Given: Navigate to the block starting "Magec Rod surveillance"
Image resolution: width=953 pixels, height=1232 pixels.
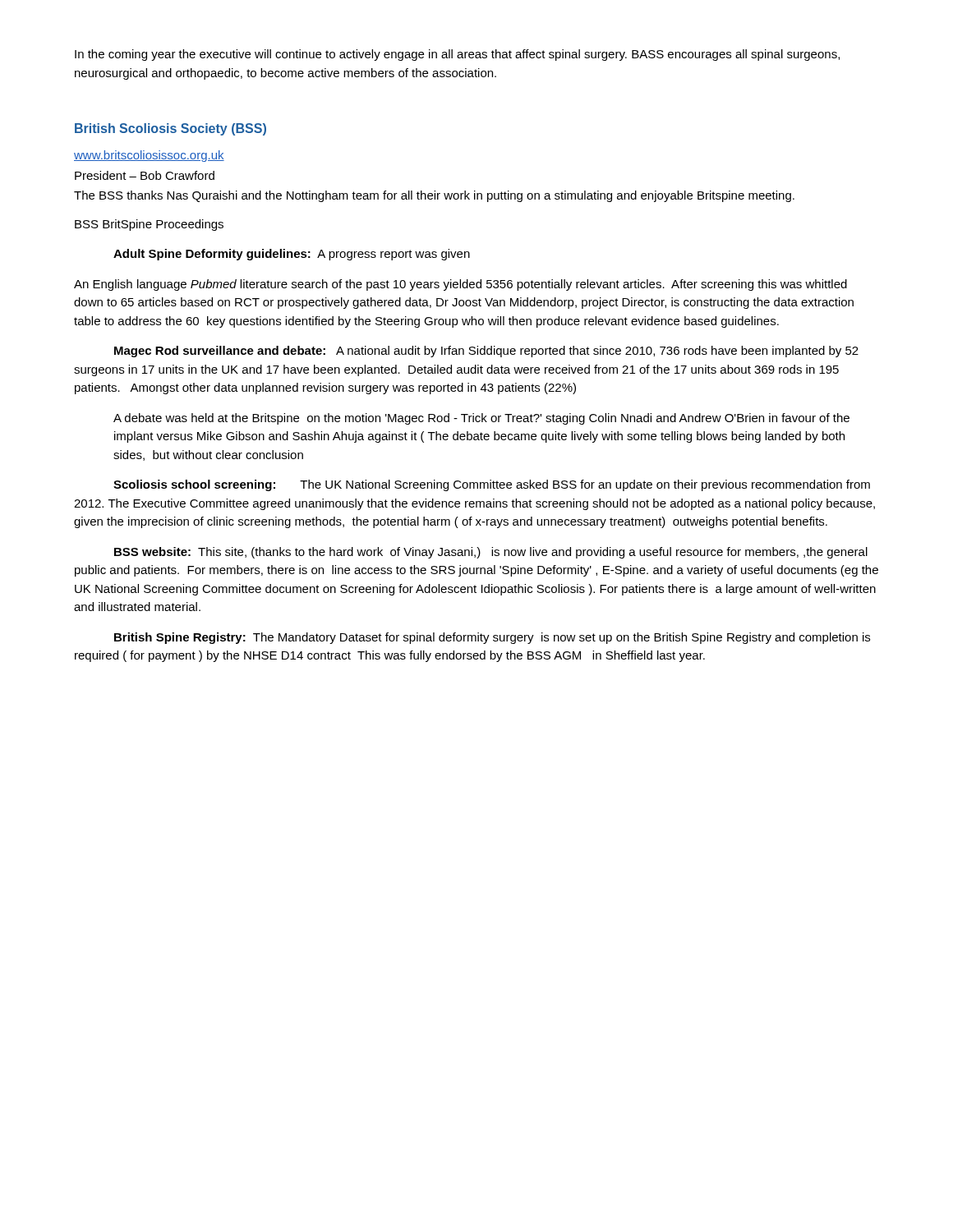Looking at the screenshot, I should (x=466, y=369).
